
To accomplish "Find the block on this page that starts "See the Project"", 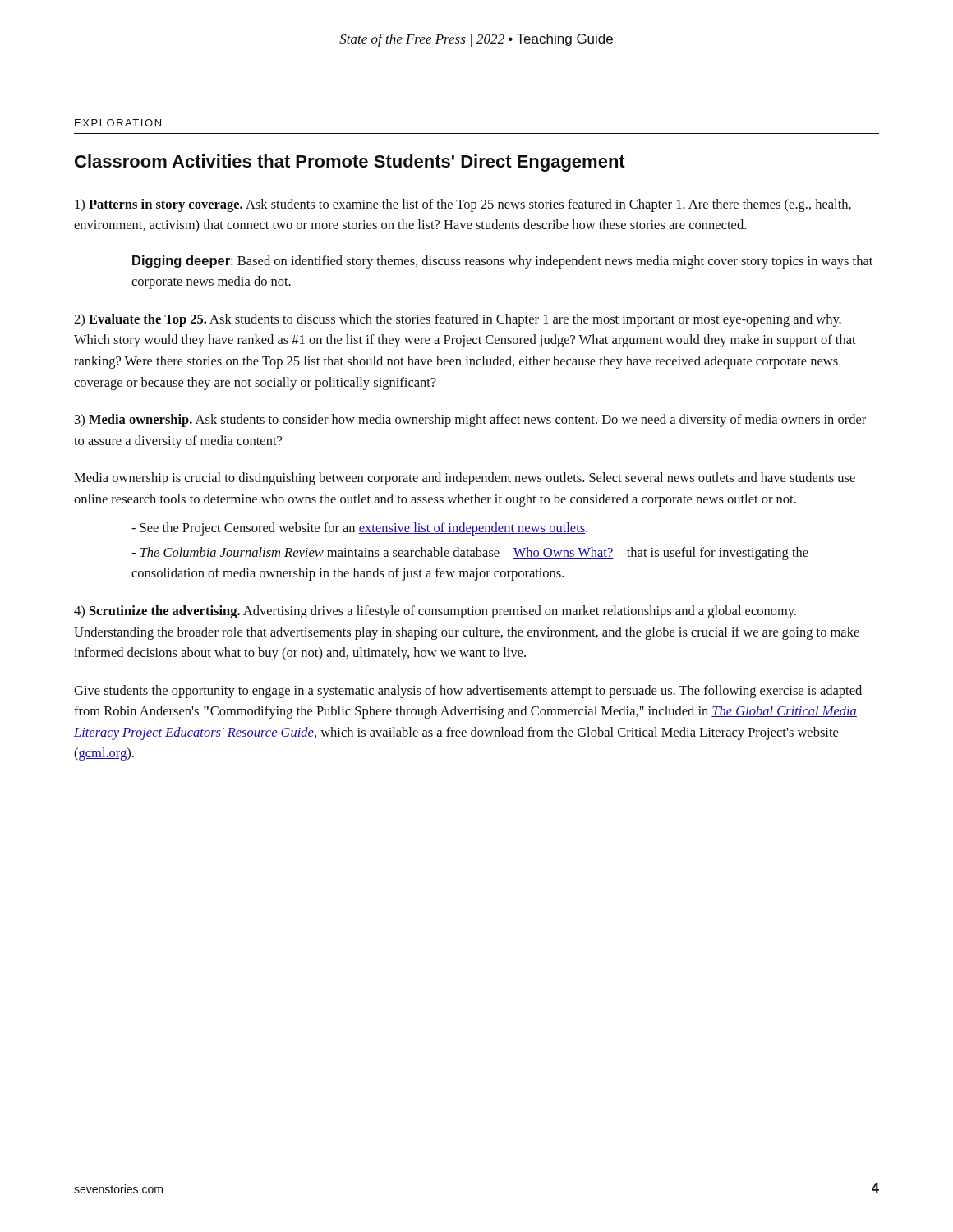I will (360, 528).
